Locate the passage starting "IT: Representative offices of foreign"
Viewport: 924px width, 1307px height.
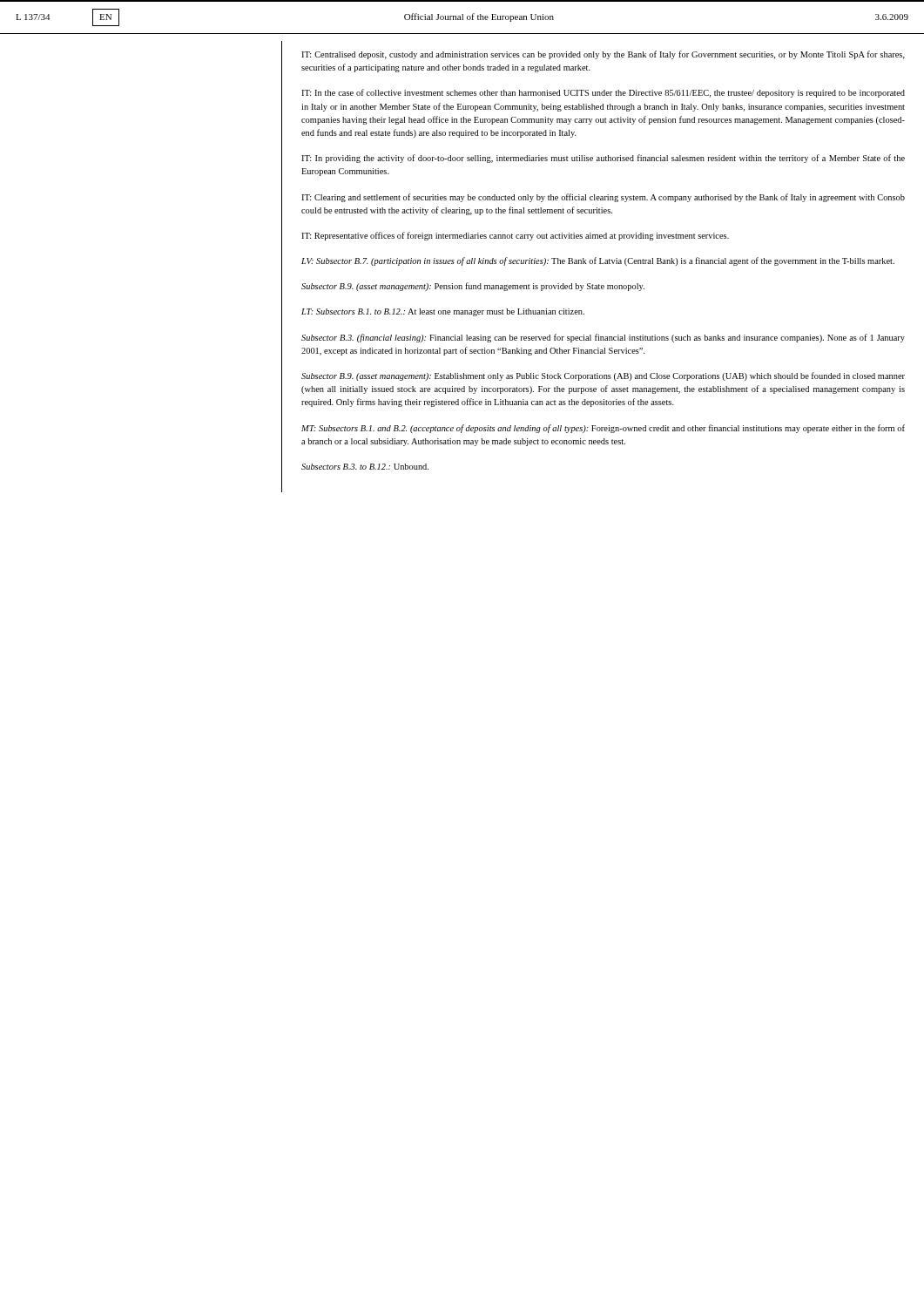603,236
